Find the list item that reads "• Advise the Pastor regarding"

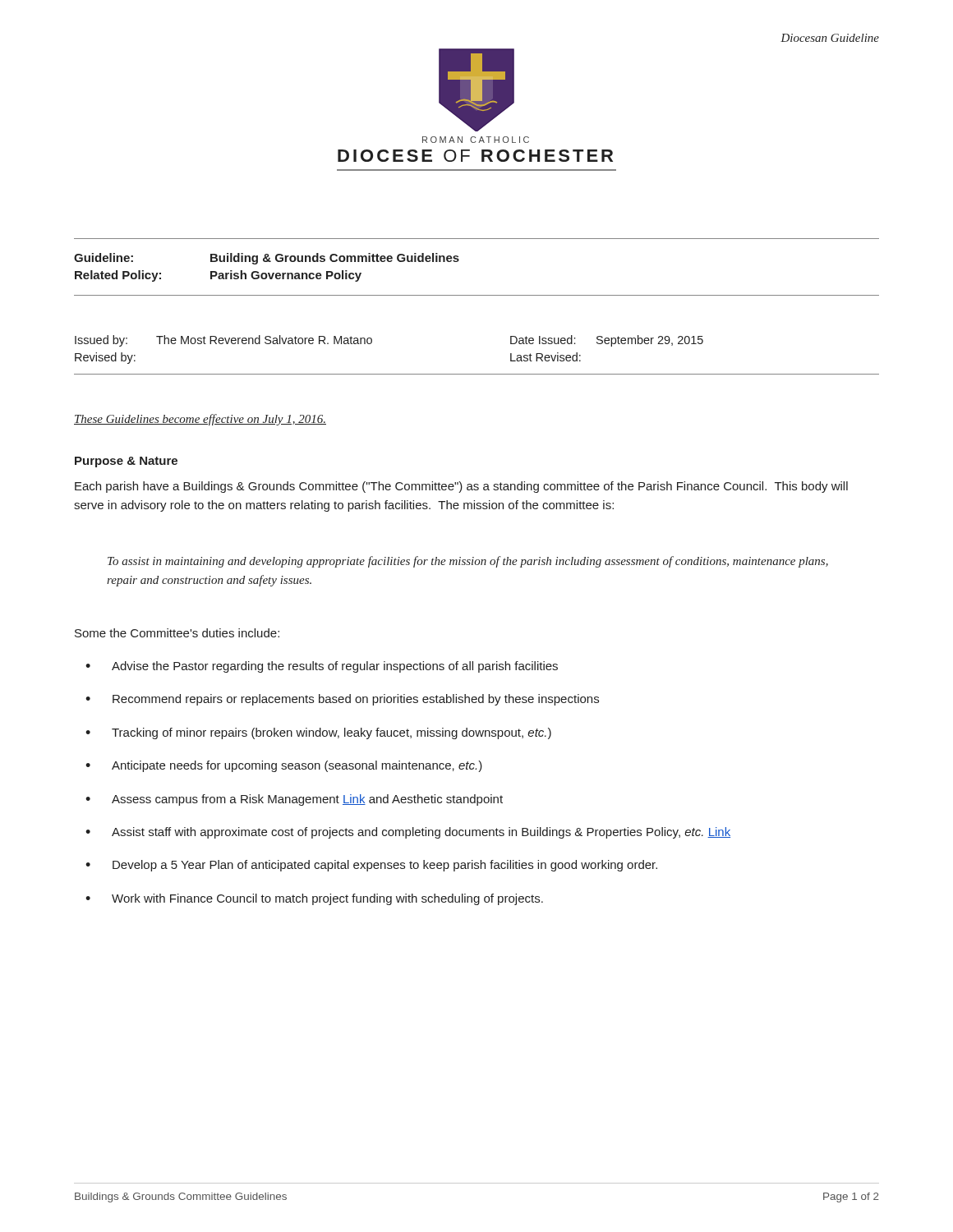[476, 667]
